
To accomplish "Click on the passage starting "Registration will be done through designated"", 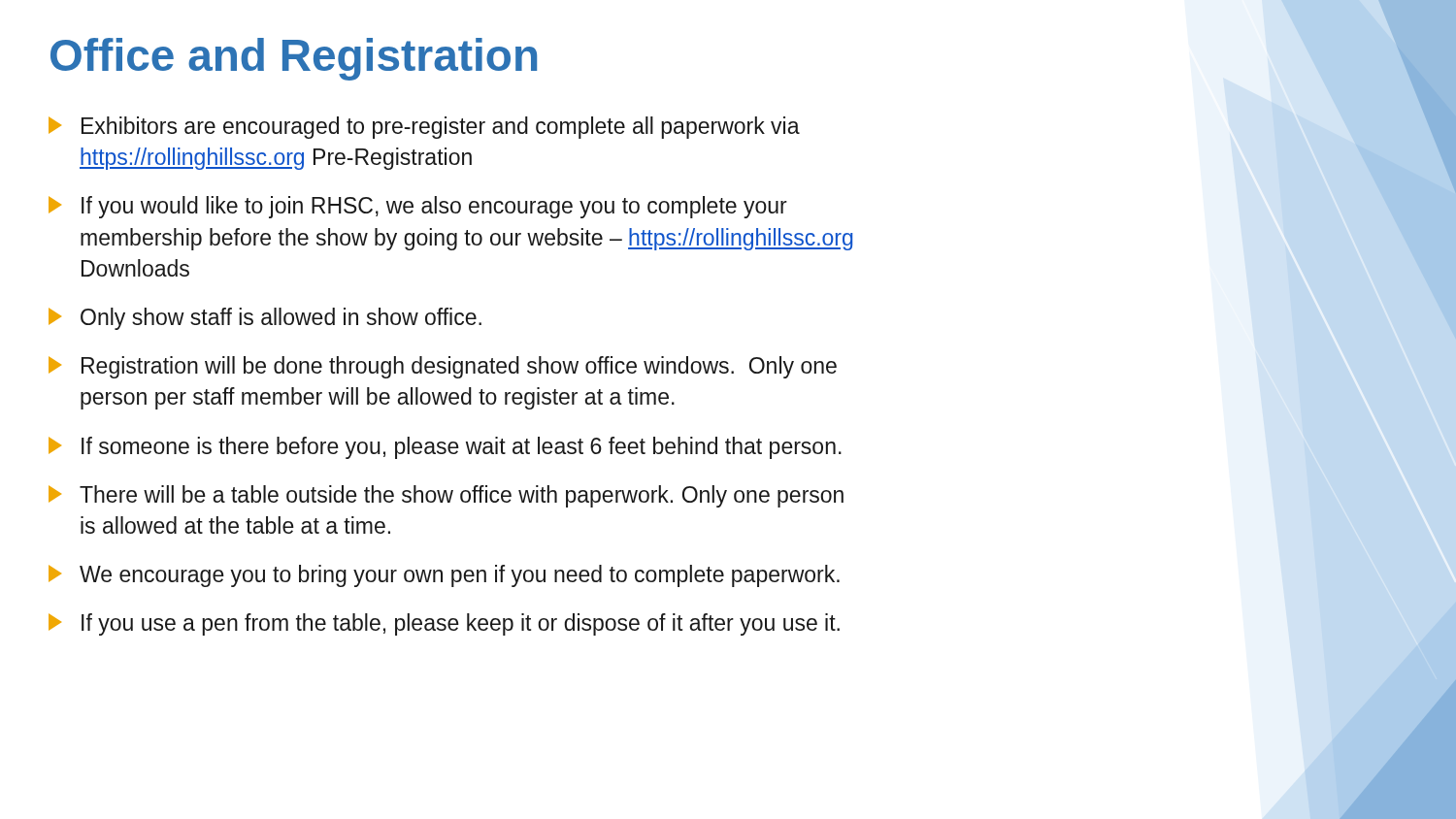I will coord(548,382).
